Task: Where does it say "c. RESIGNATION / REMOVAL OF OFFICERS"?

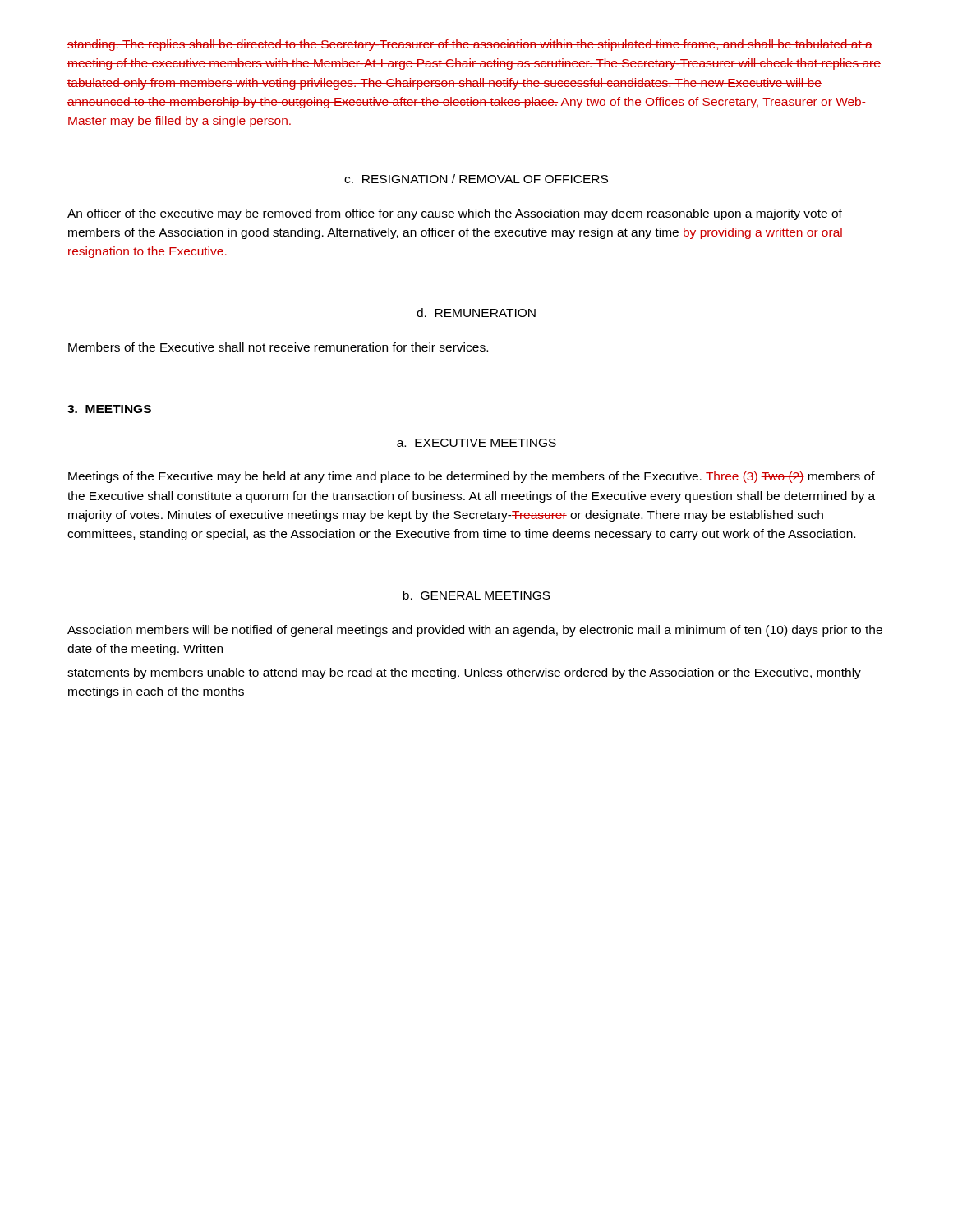Action: pyautogui.click(x=476, y=179)
